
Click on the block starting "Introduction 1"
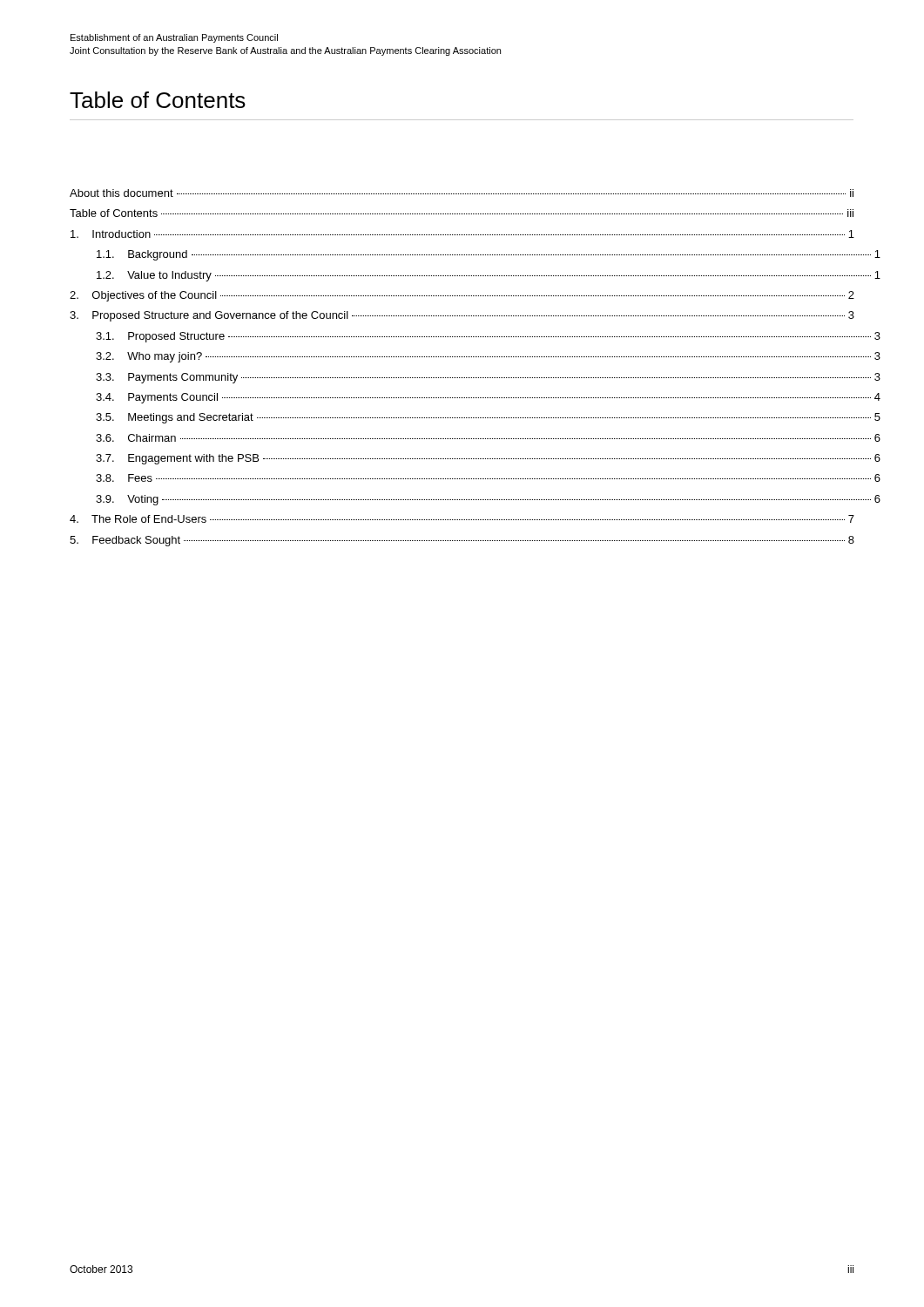click(x=462, y=234)
